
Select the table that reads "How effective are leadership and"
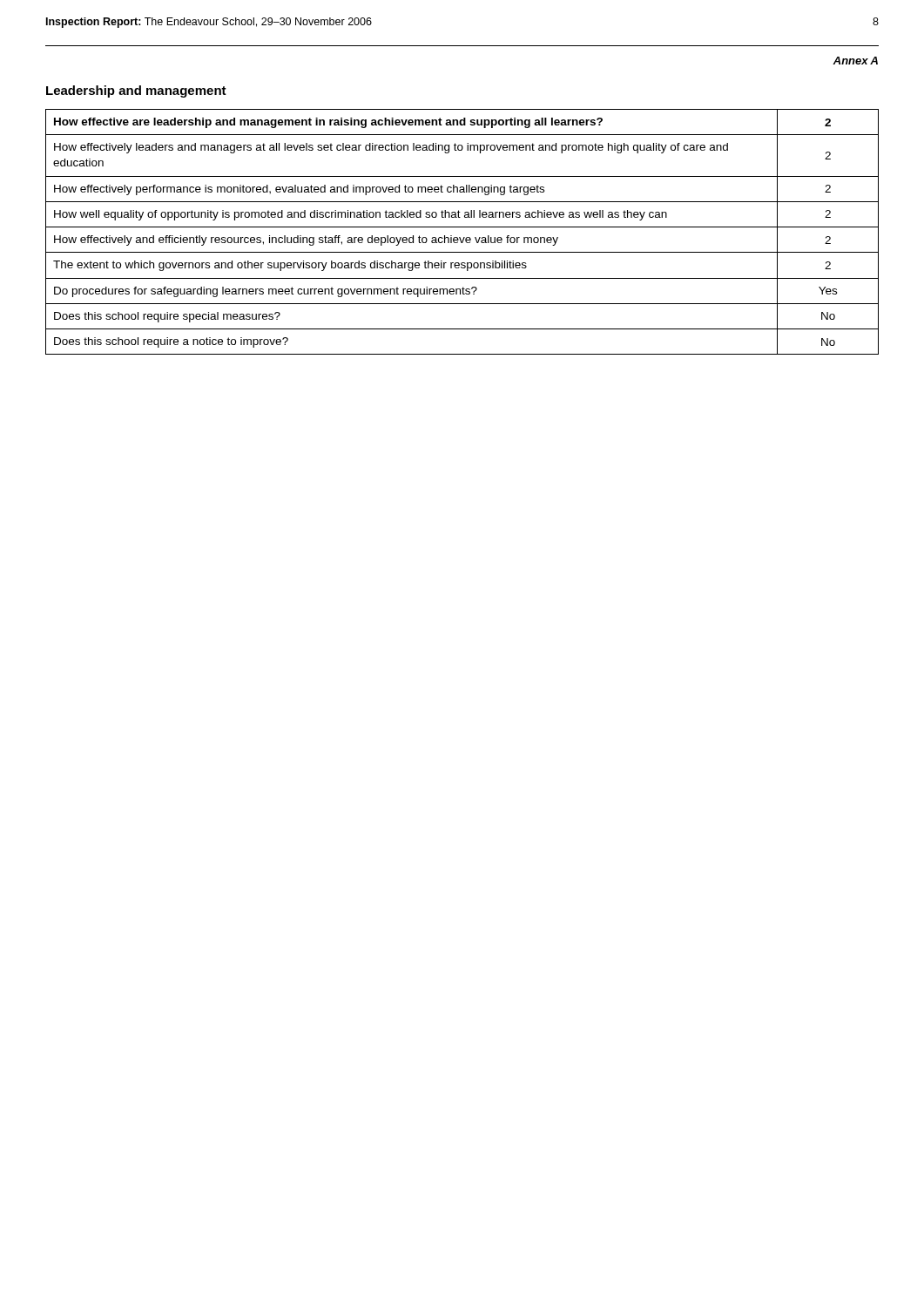pos(462,232)
